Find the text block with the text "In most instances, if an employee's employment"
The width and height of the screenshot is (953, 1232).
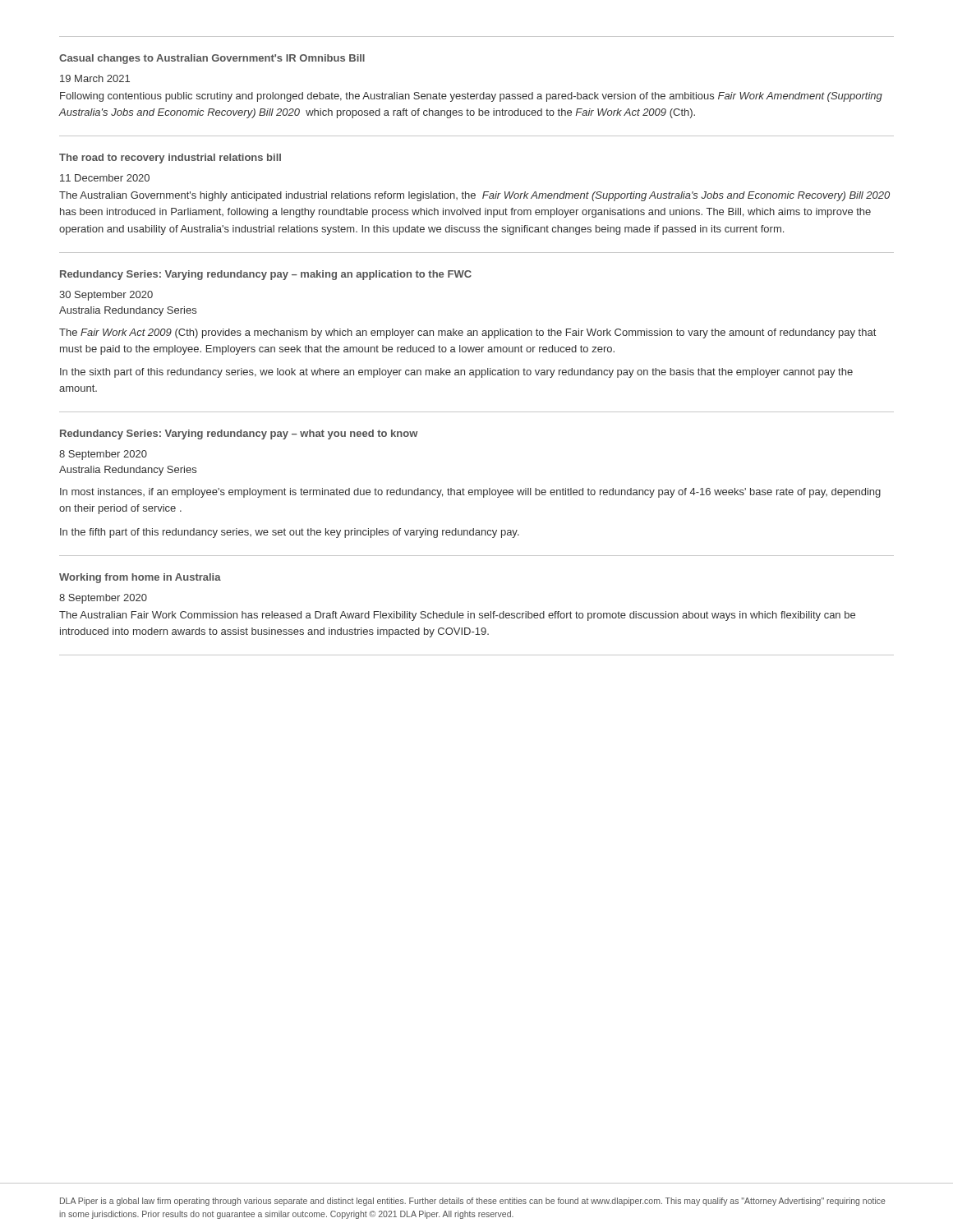[470, 500]
